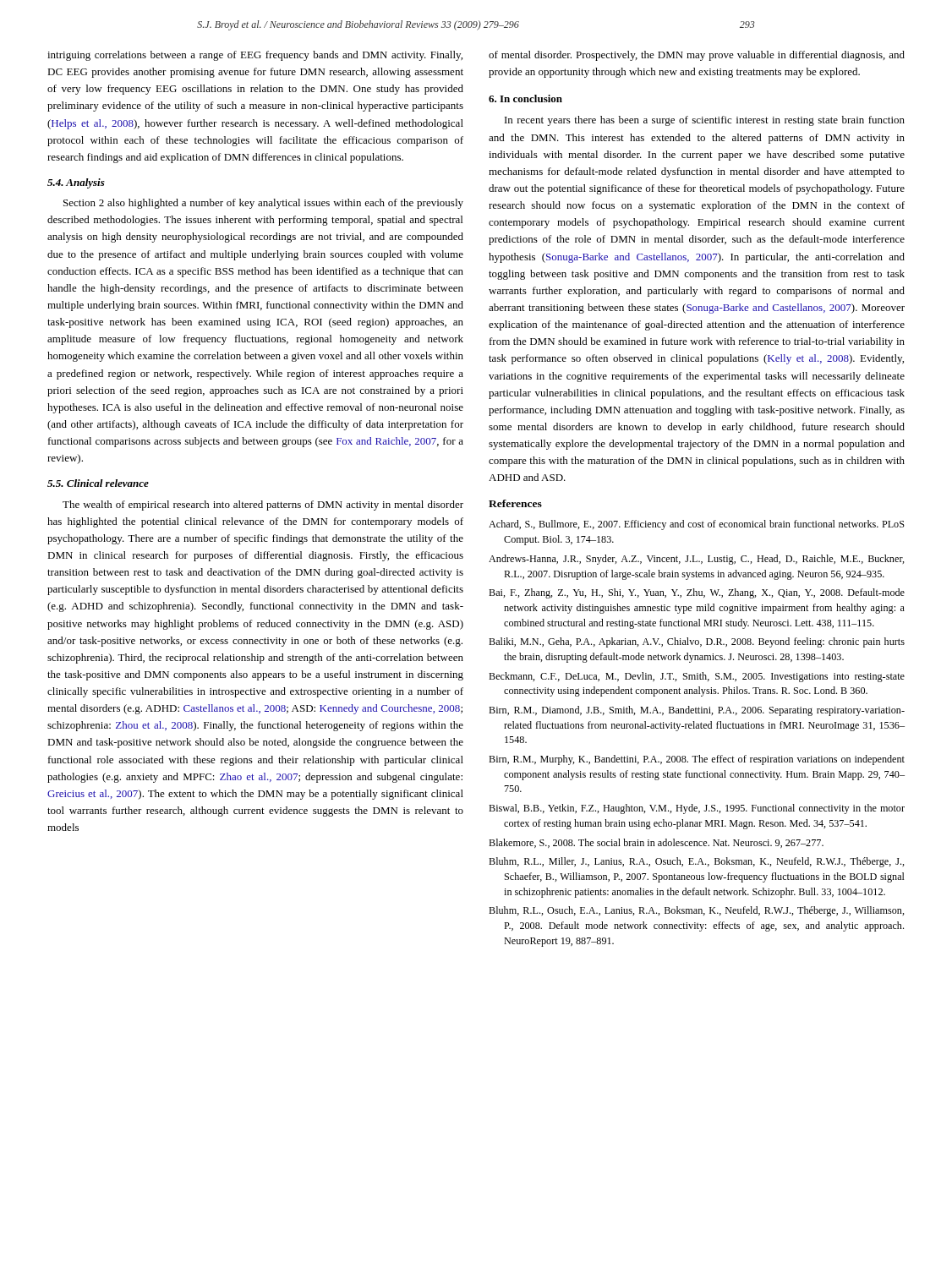Point to the text starting "intriguing correlations between a"

pyautogui.click(x=255, y=106)
